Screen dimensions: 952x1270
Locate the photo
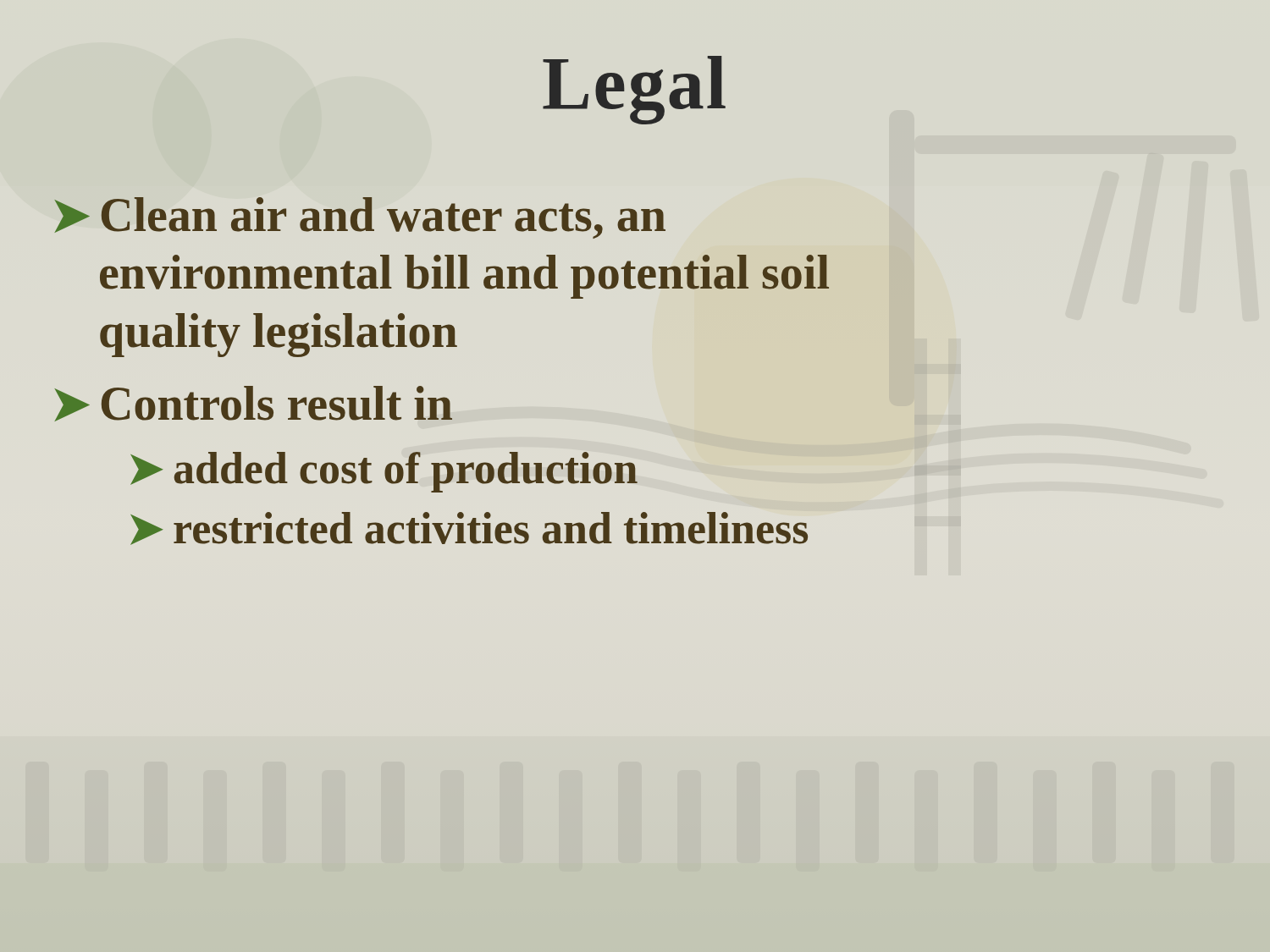pyautogui.click(x=635, y=476)
